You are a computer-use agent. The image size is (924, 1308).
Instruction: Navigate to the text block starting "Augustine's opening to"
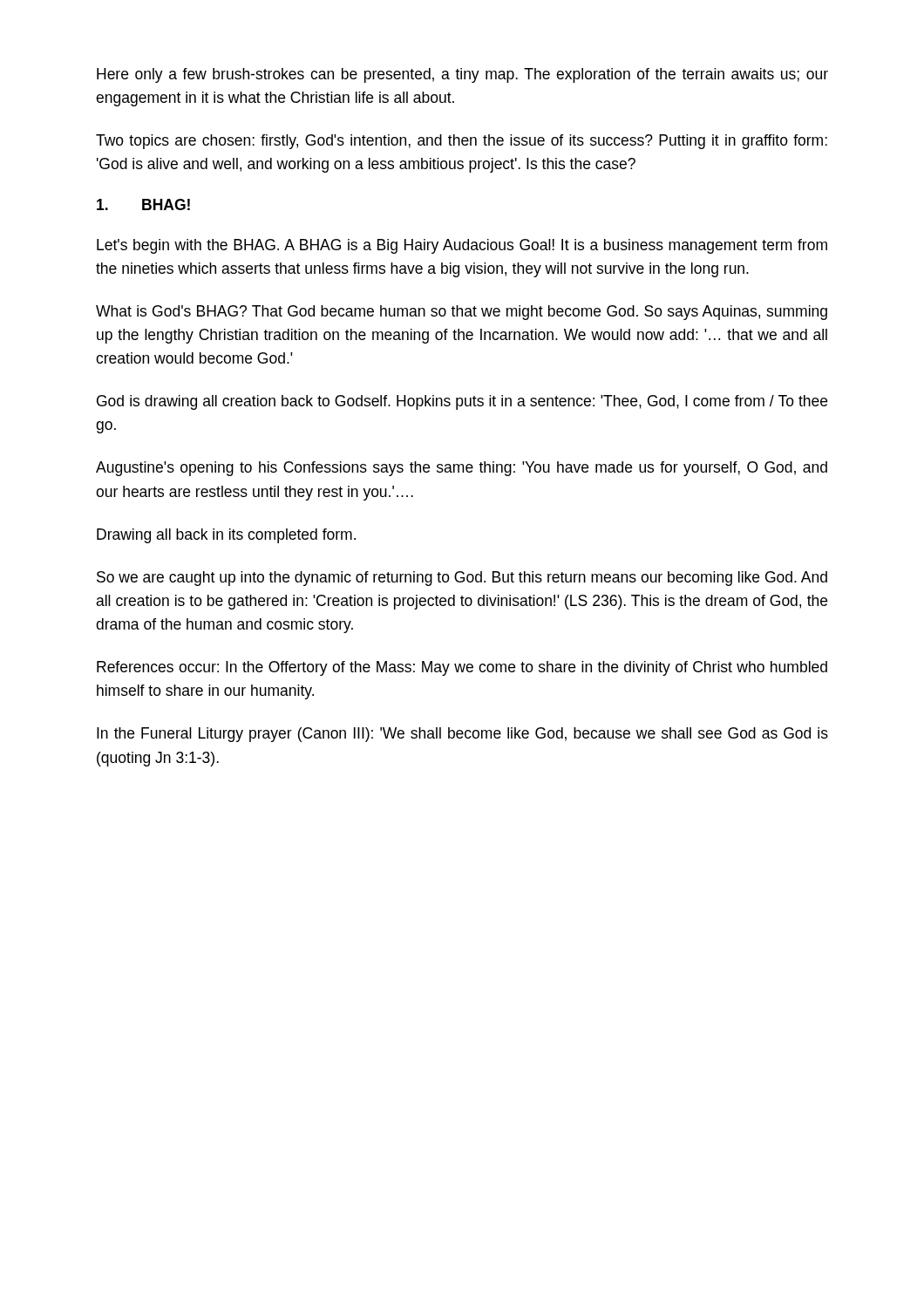tap(462, 480)
